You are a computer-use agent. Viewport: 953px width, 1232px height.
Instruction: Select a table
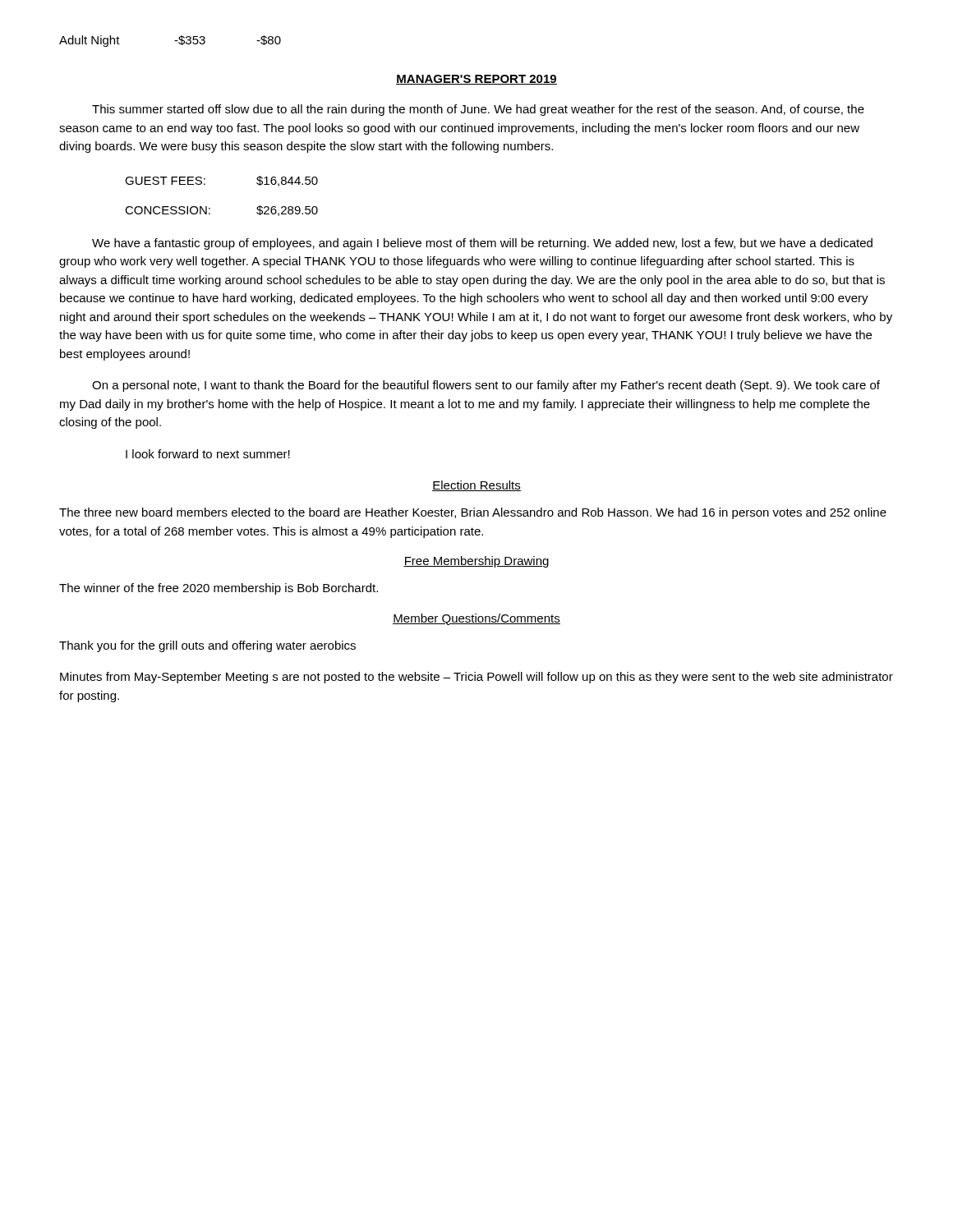click(x=476, y=40)
